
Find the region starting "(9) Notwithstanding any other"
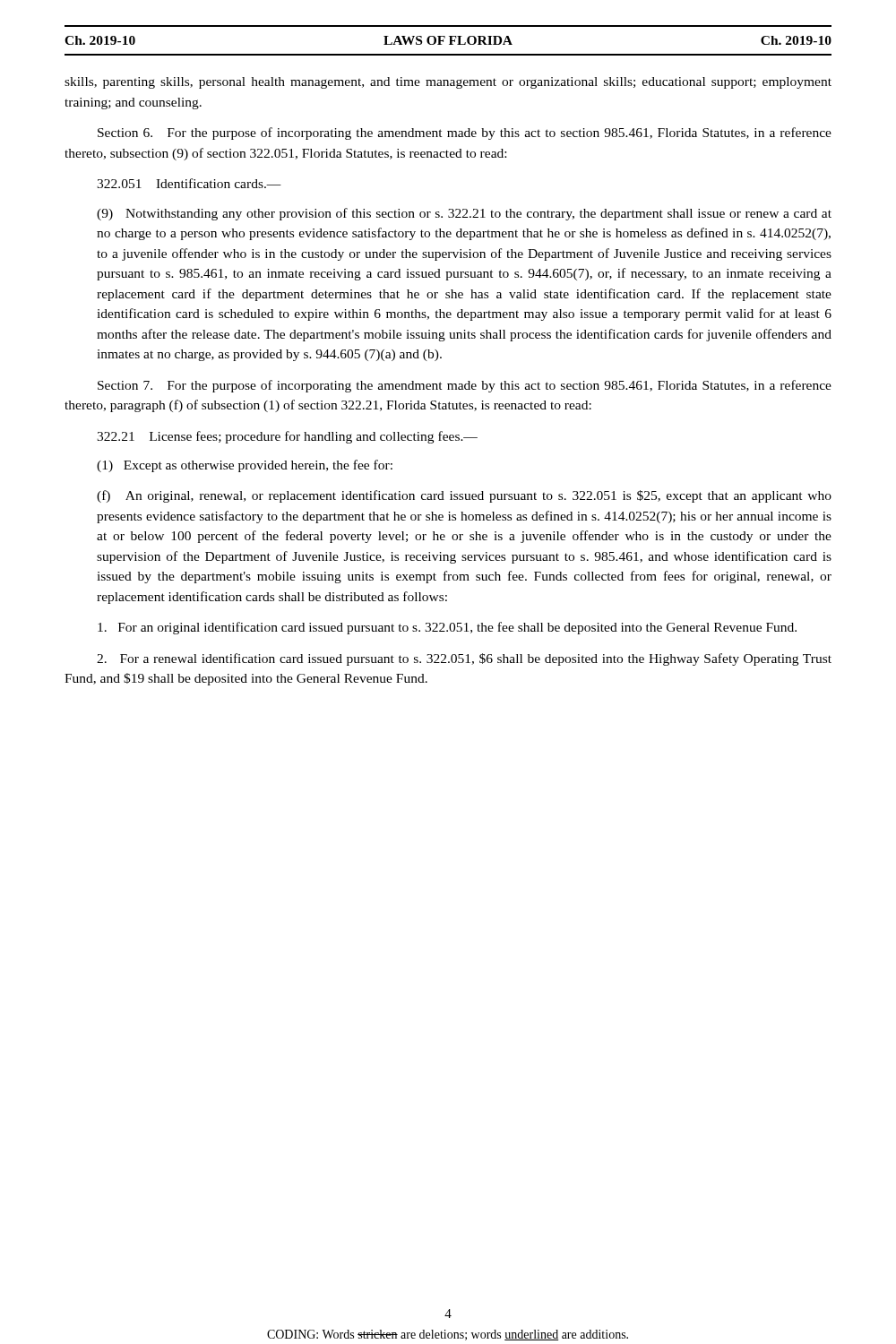(464, 283)
